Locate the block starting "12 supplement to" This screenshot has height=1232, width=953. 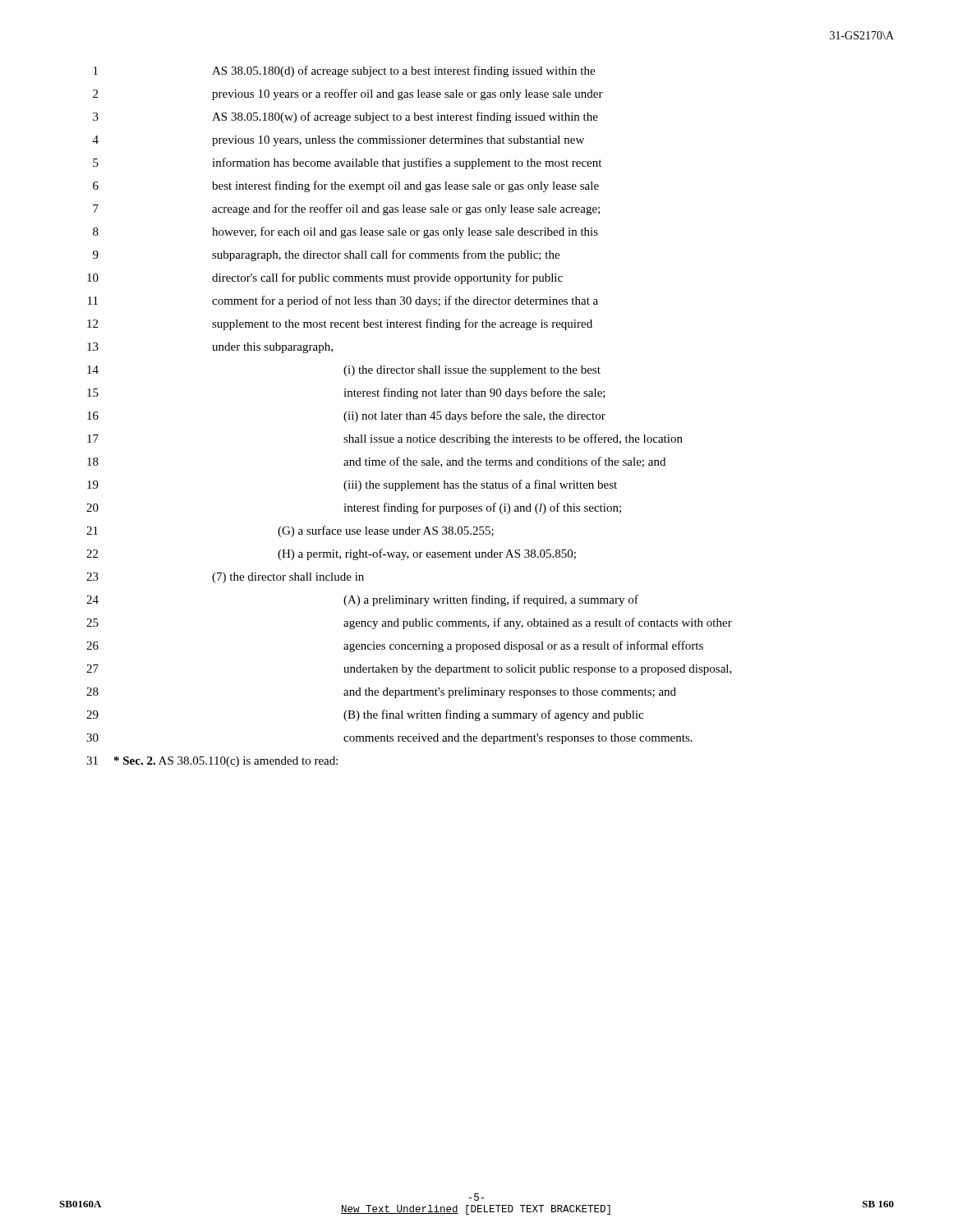click(476, 324)
